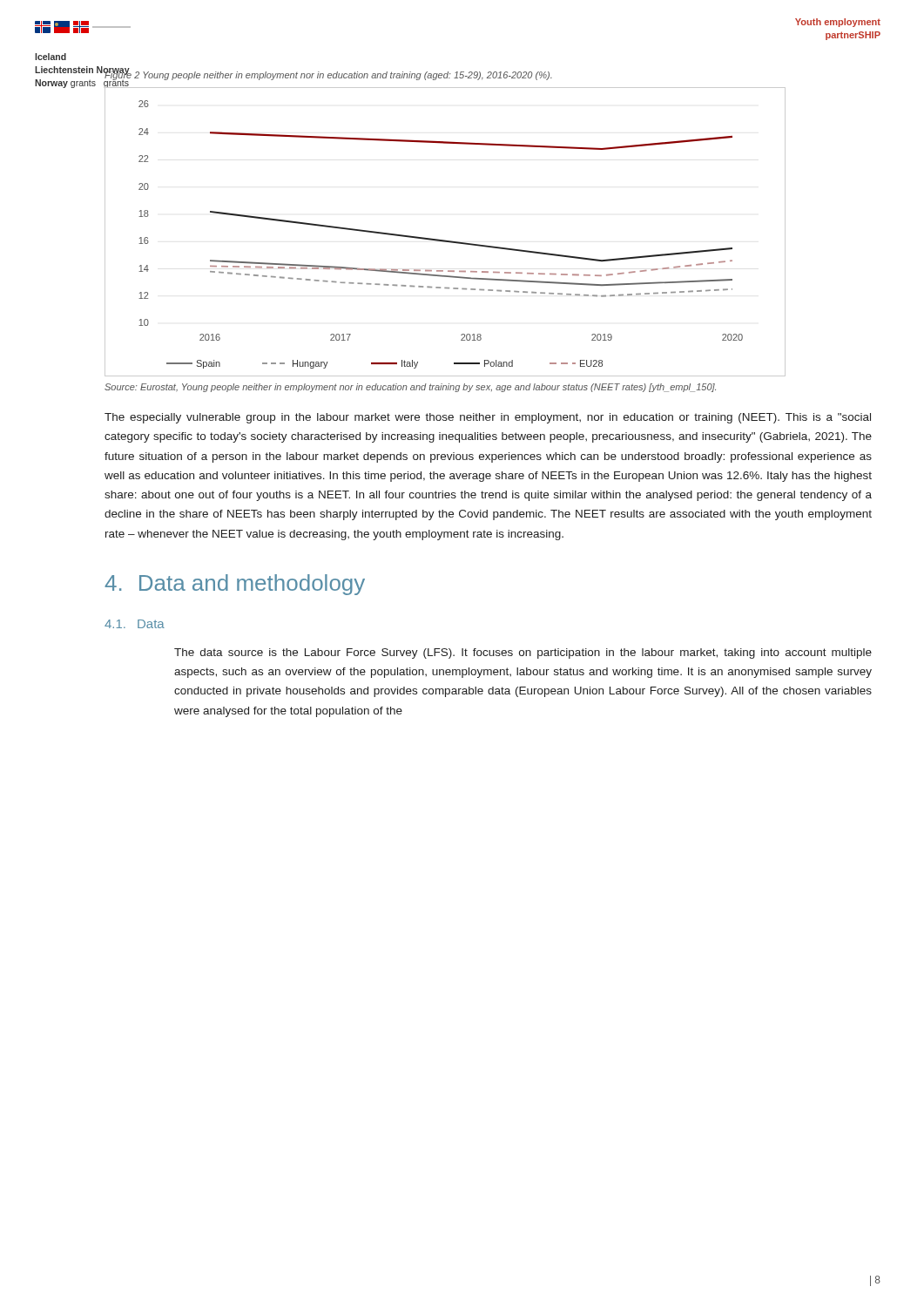Find the caption containing "Figure 2 Young people neither in employment nor"

click(x=329, y=75)
